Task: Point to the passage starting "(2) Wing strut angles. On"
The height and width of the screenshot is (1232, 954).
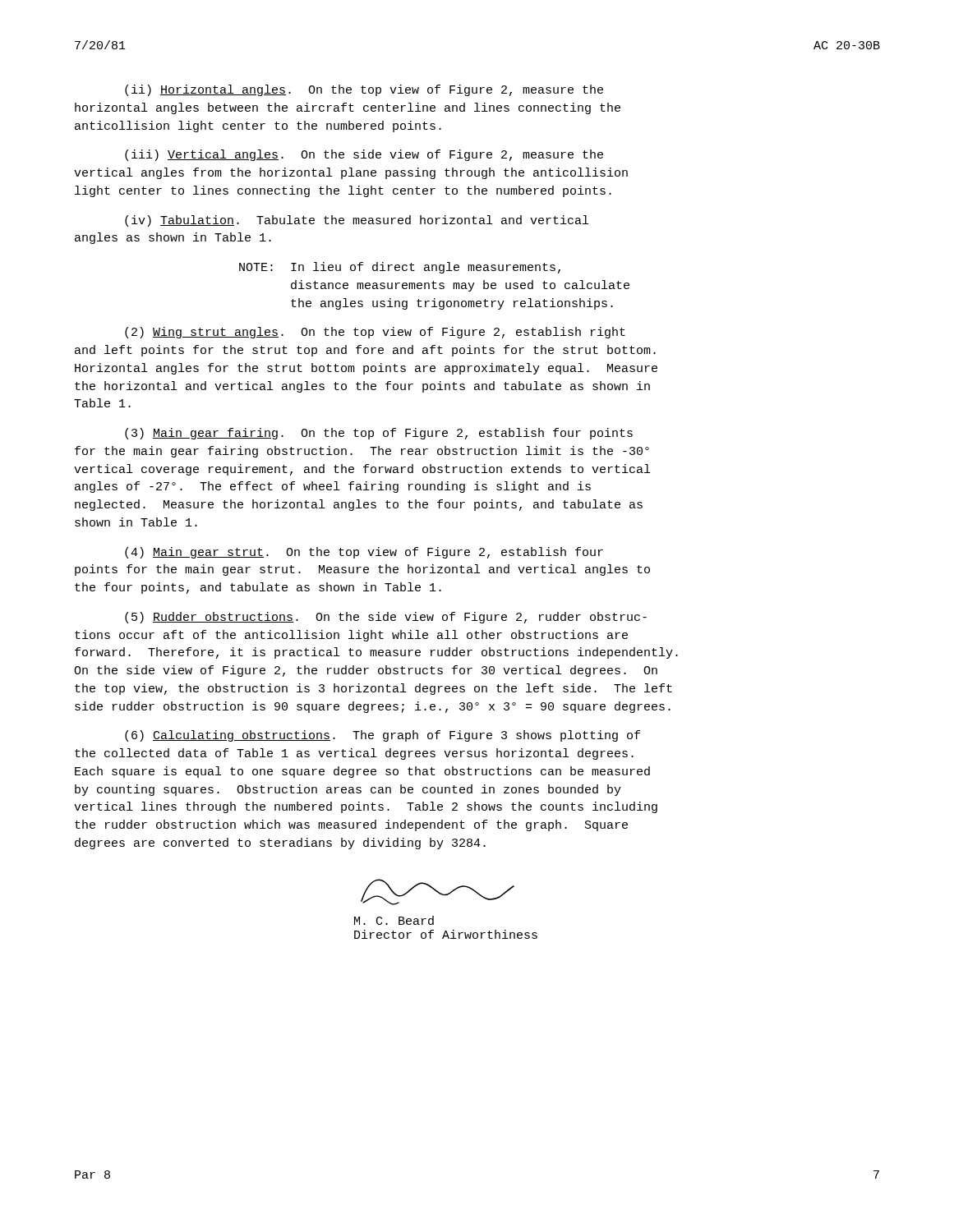Action: pos(366,369)
